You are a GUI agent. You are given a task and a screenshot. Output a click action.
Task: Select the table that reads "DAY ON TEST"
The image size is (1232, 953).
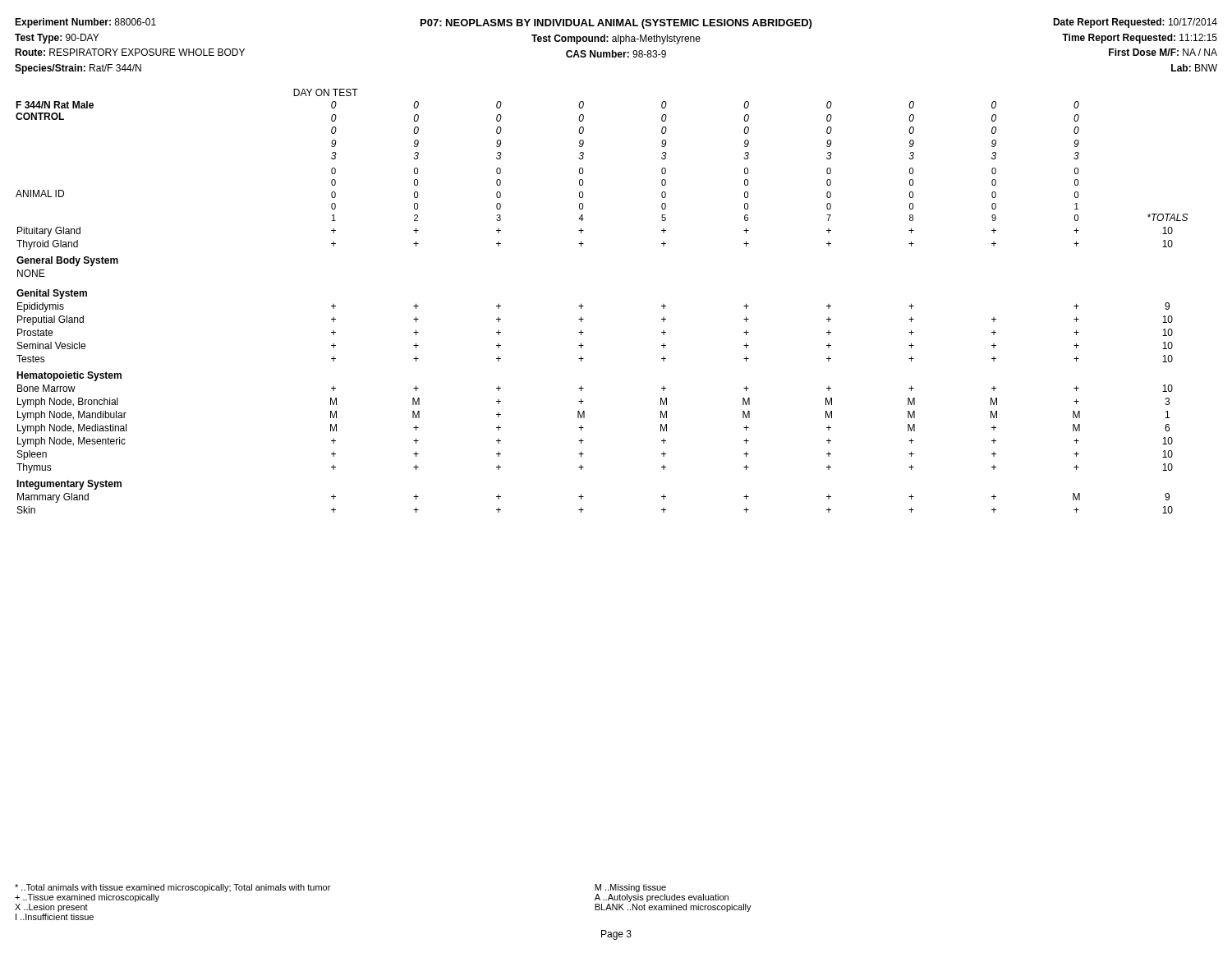616,302
